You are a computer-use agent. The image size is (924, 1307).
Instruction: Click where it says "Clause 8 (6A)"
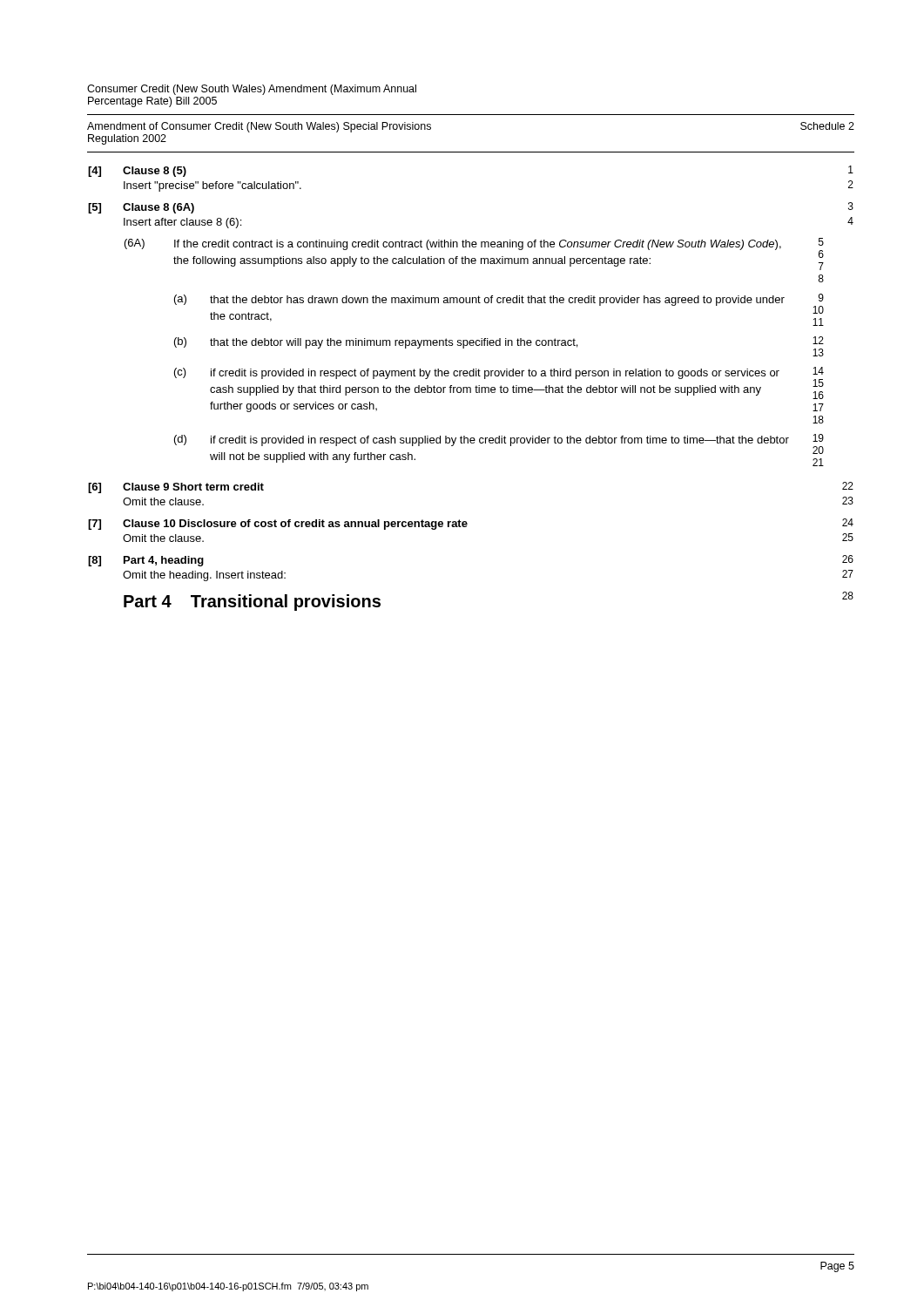(159, 207)
